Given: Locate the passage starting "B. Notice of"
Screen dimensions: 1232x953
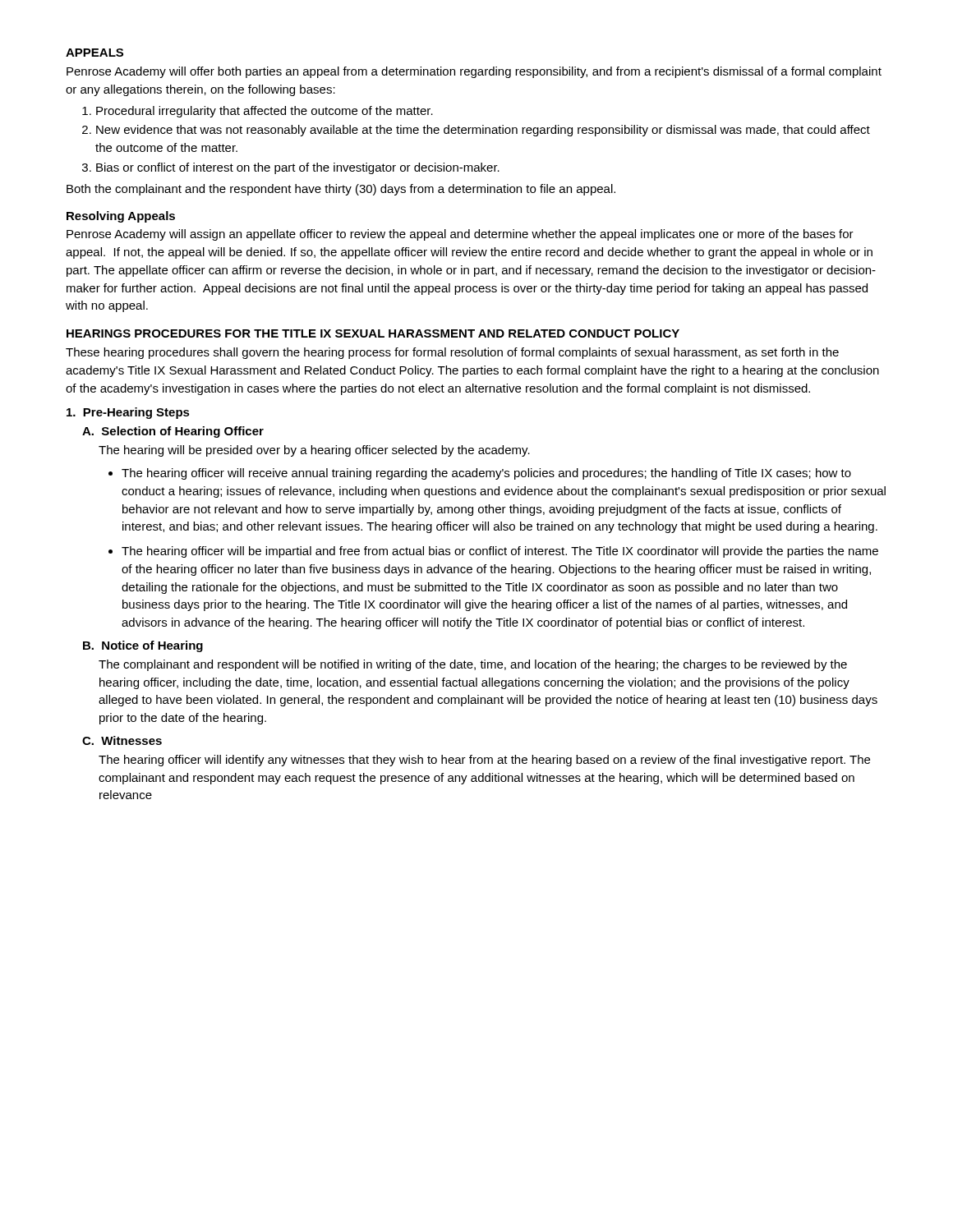Looking at the screenshot, I should (143, 645).
